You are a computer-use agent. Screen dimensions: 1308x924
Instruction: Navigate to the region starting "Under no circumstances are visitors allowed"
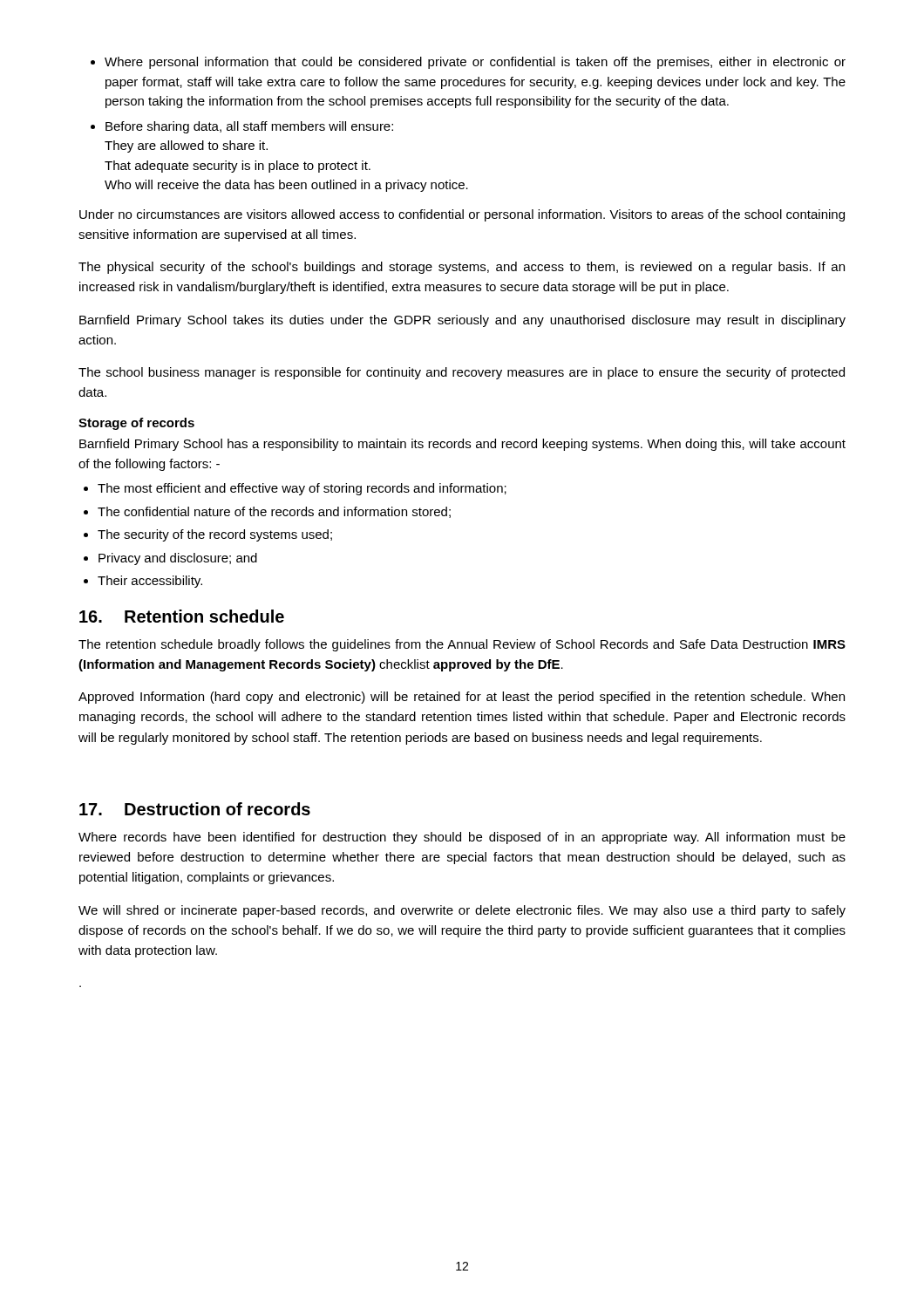[462, 224]
